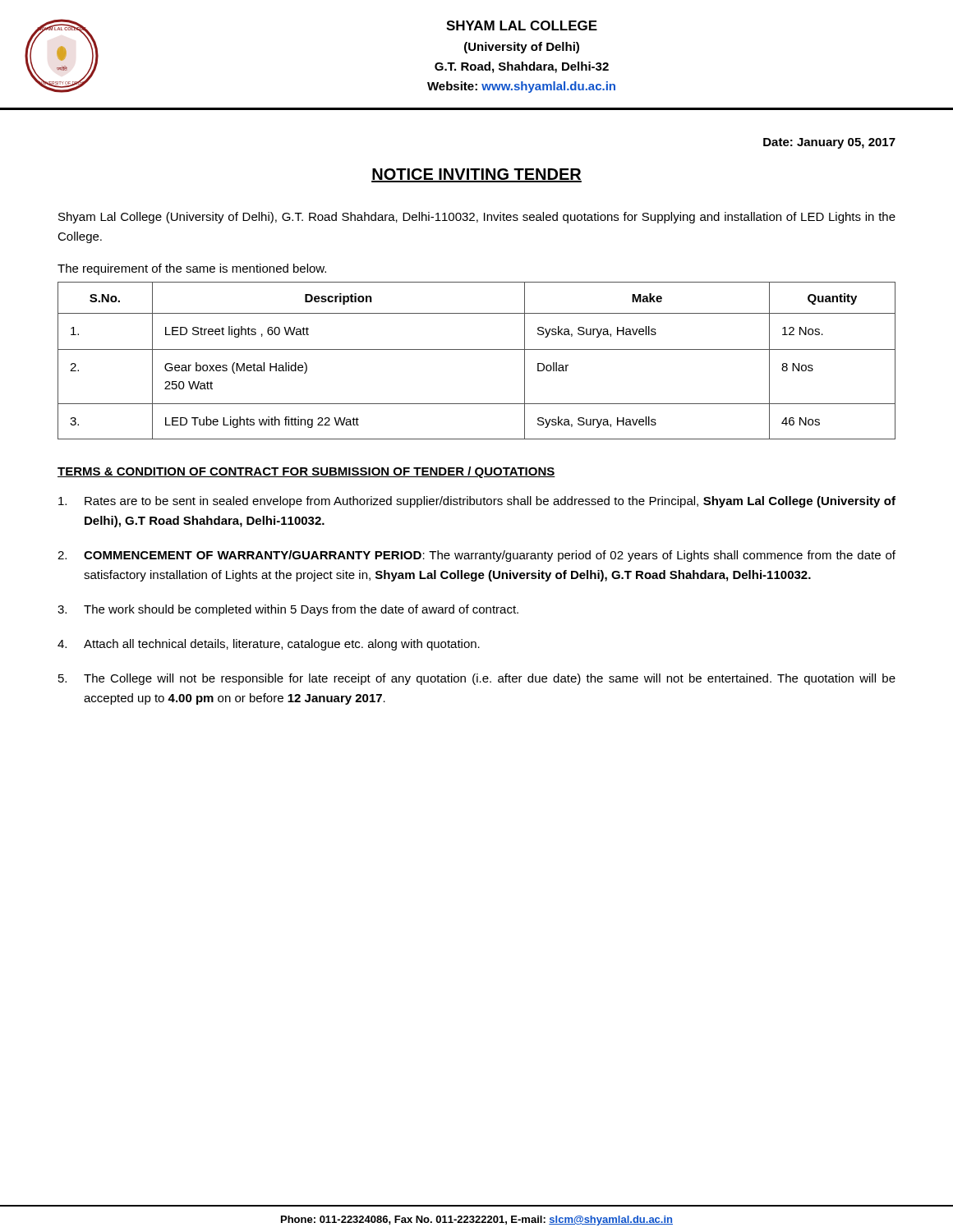Click on the text block starting "TERMS & CONDITION"
Image resolution: width=953 pixels, height=1232 pixels.
click(x=306, y=471)
